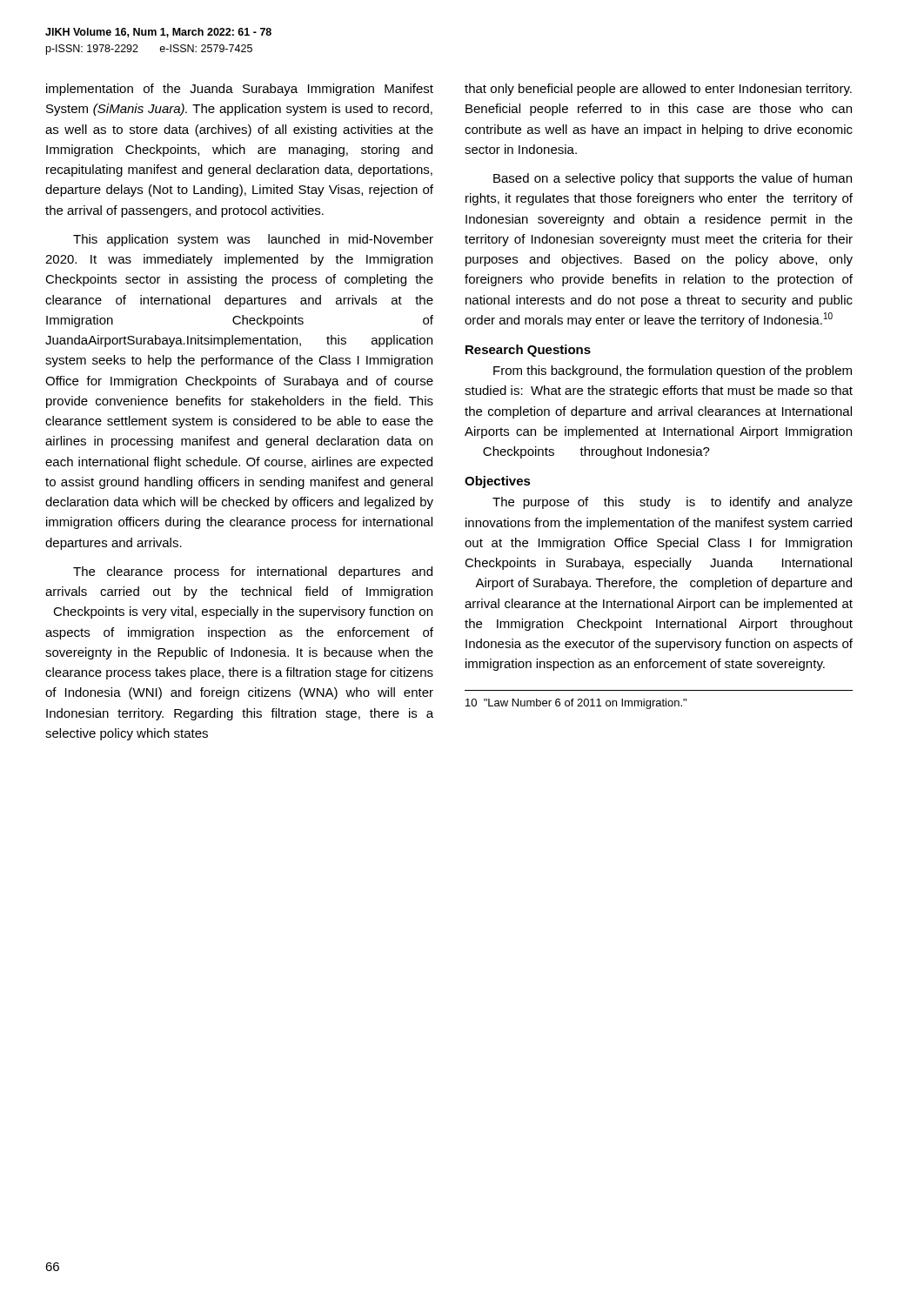
Task: Navigate to the region starting "This application system was launched in mid-November"
Action: coord(239,390)
